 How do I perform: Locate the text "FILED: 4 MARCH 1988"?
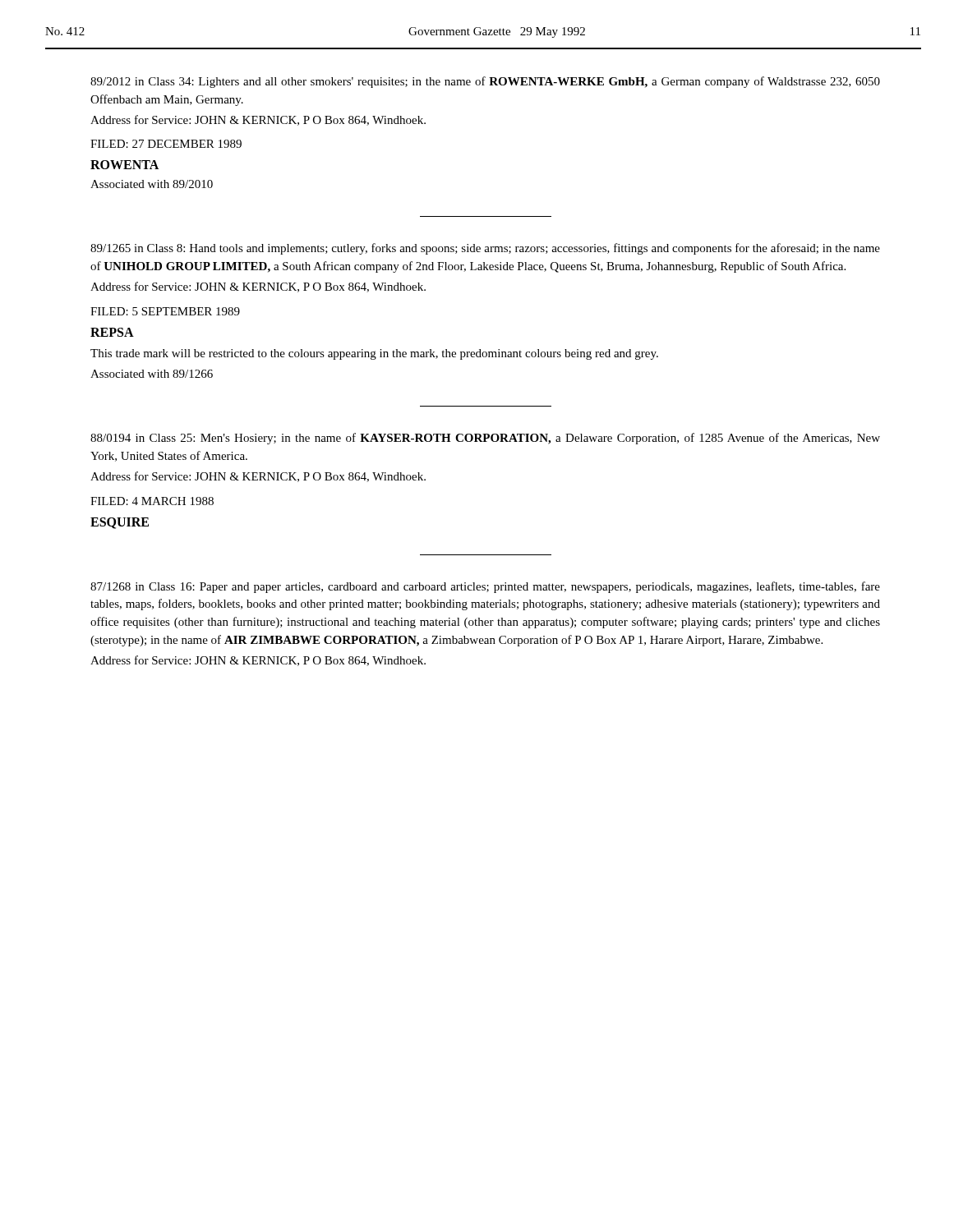point(152,501)
